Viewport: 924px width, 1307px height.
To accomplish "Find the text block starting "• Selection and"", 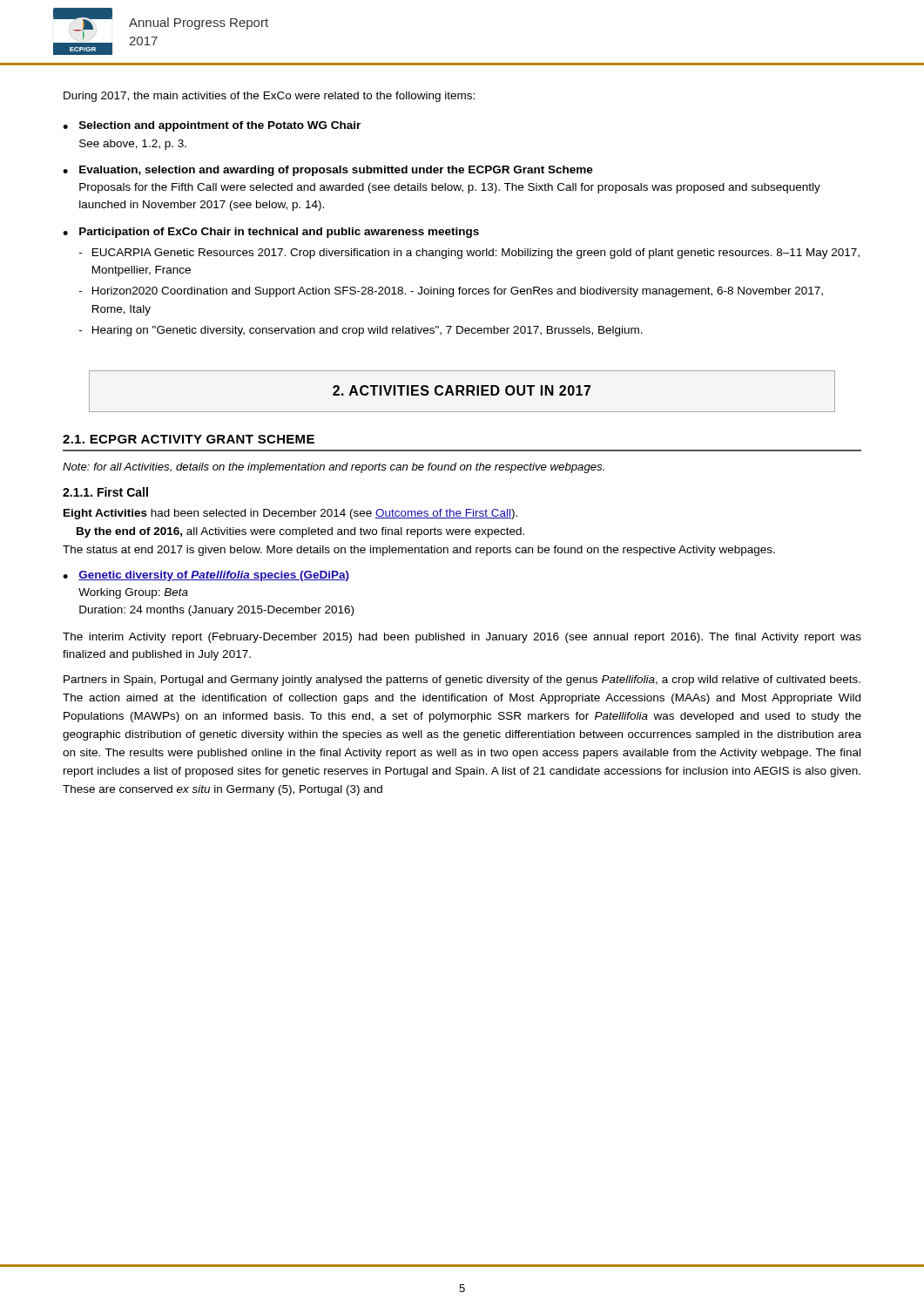I will tap(212, 126).
